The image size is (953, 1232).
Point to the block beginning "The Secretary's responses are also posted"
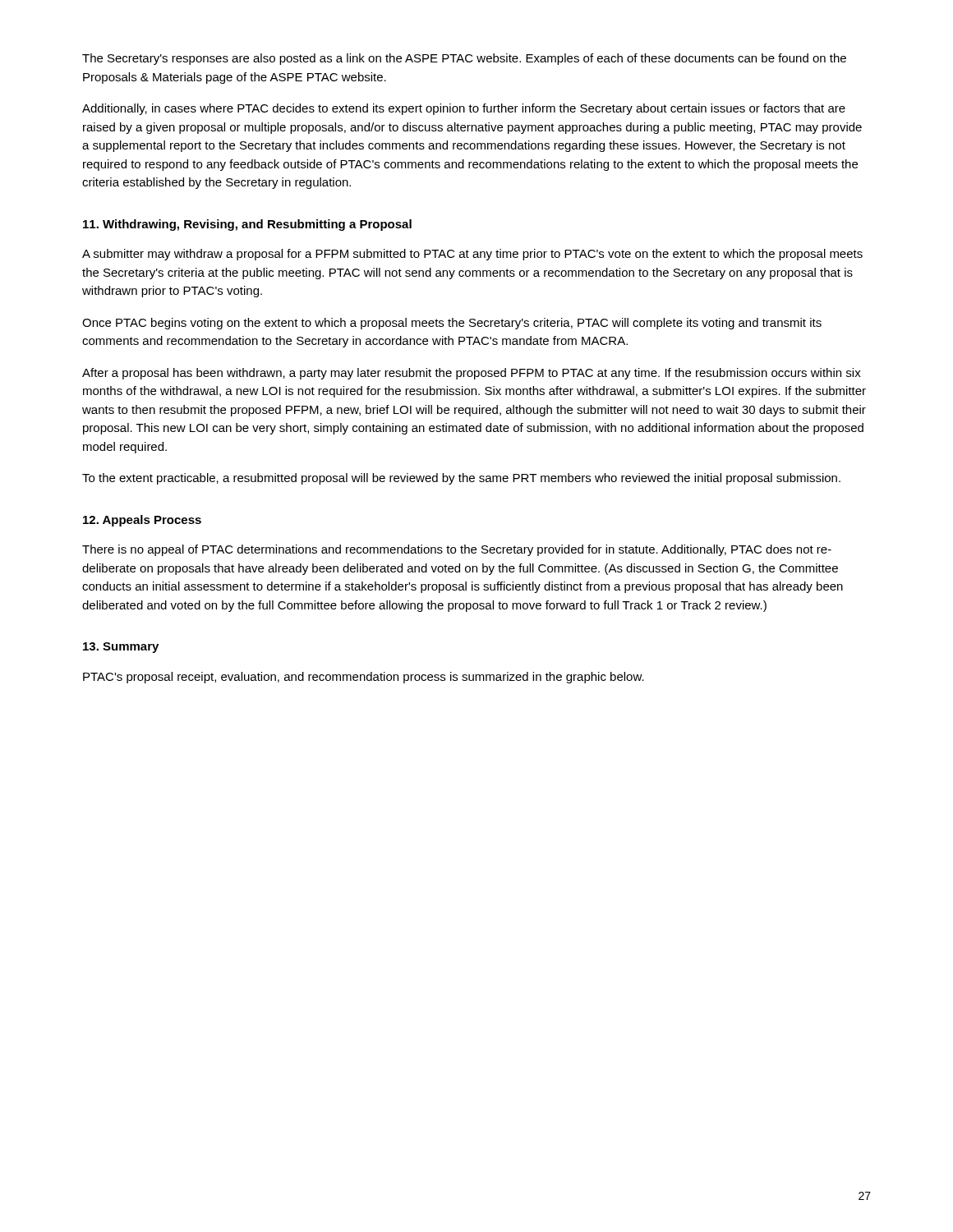point(464,67)
